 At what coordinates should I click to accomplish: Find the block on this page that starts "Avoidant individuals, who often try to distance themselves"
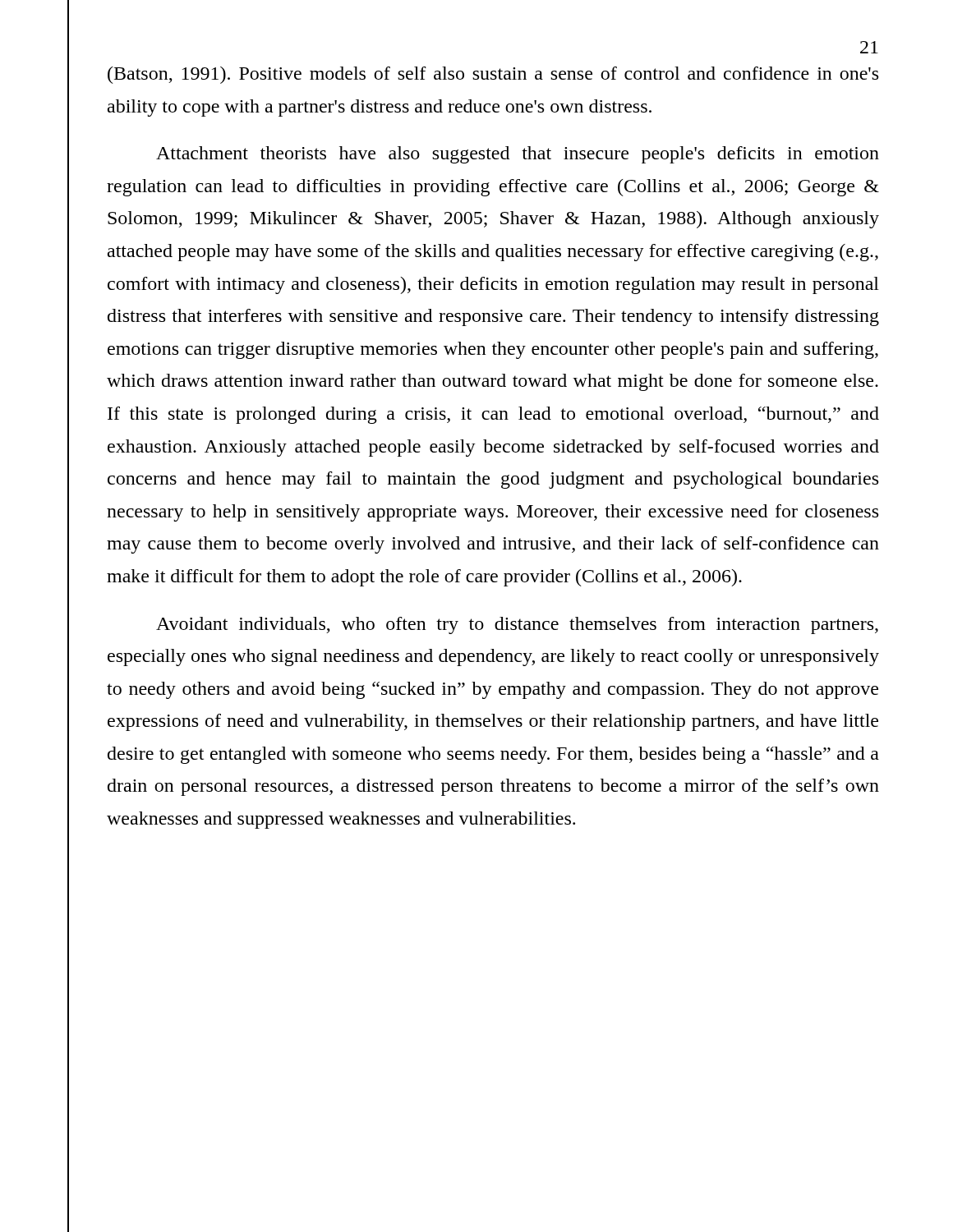[493, 721]
